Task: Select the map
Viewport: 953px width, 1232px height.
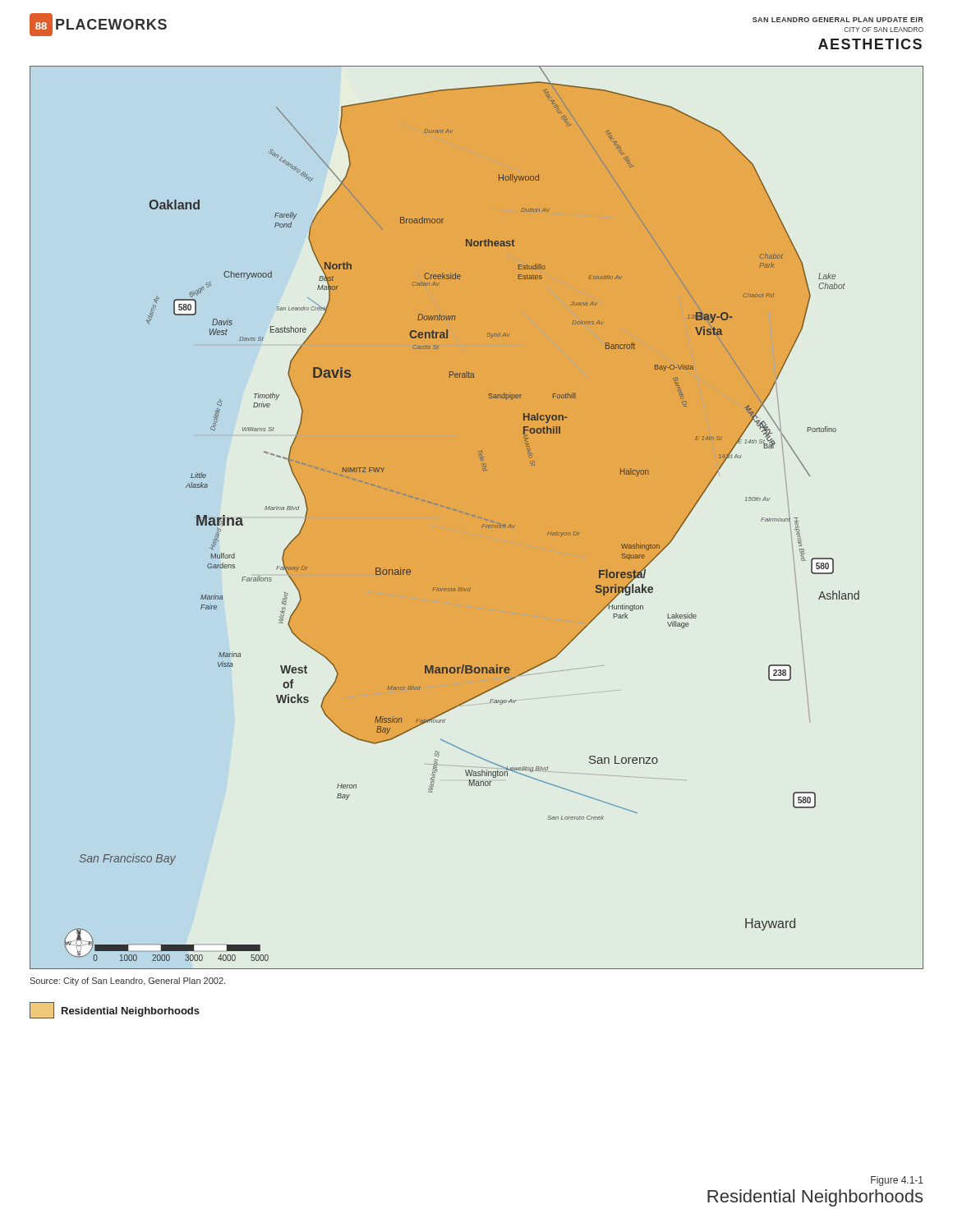Action: 476,517
